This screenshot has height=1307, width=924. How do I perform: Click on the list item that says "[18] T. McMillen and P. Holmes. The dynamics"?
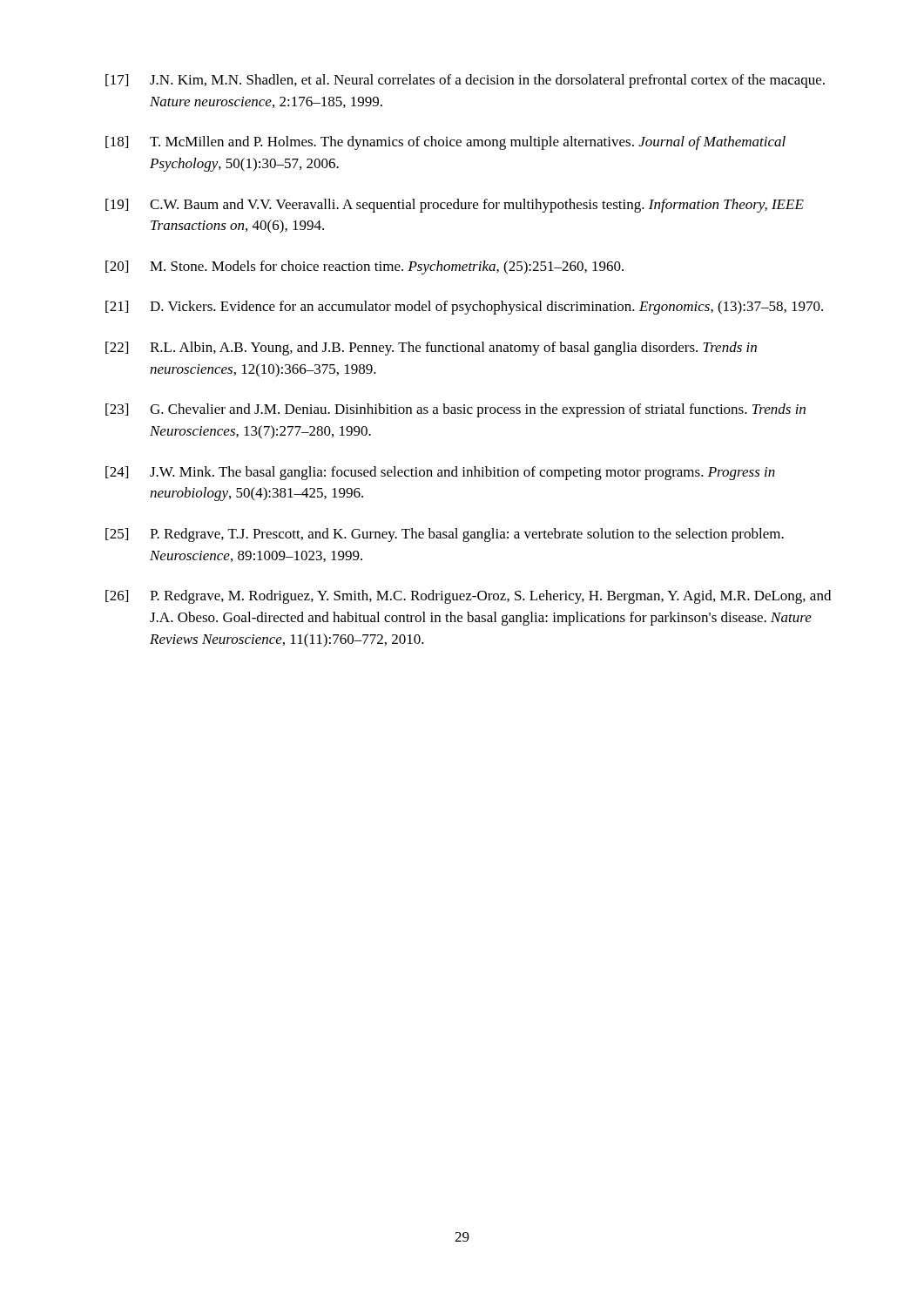tap(471, 153)
